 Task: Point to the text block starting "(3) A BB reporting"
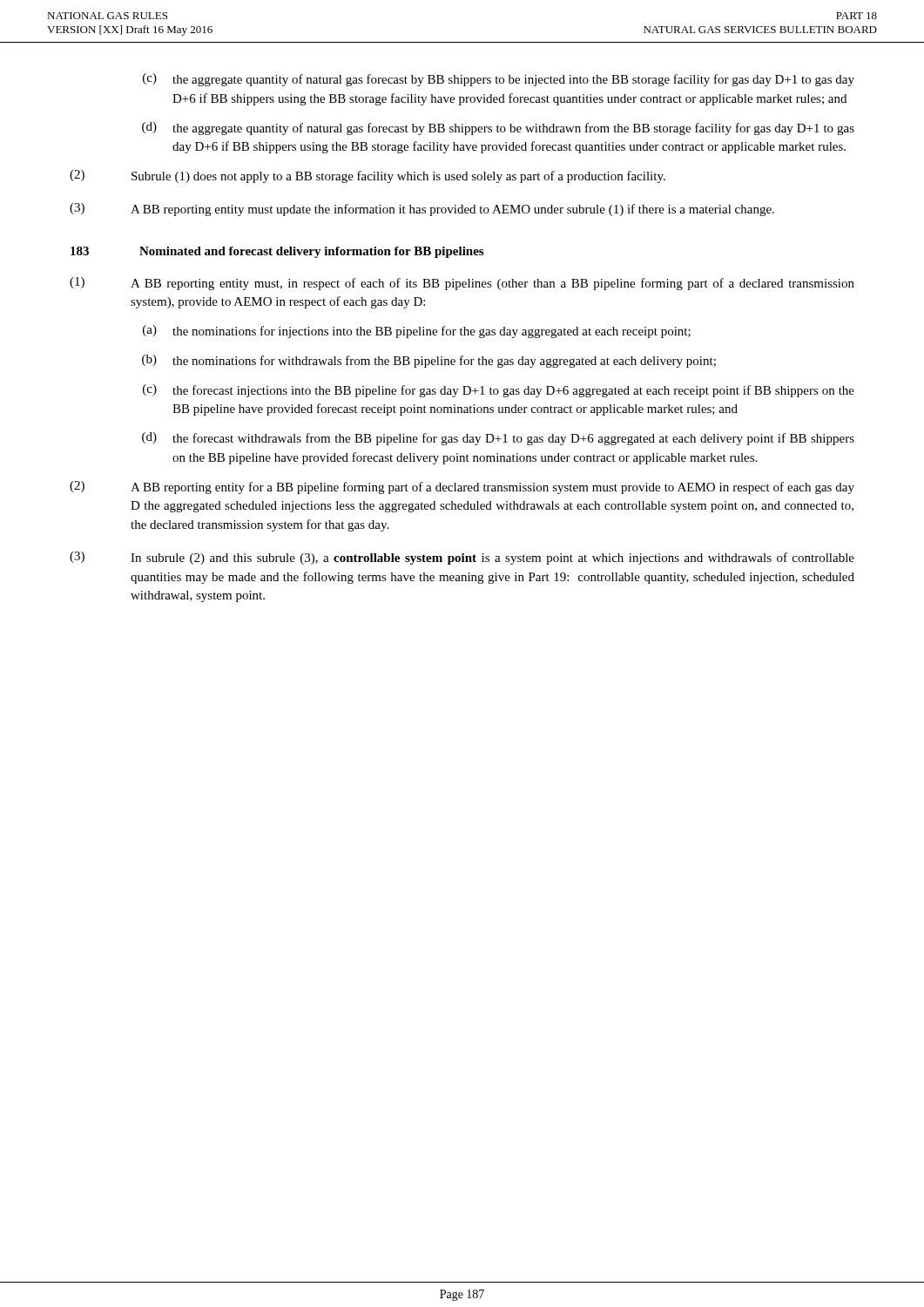click(462, 210)
